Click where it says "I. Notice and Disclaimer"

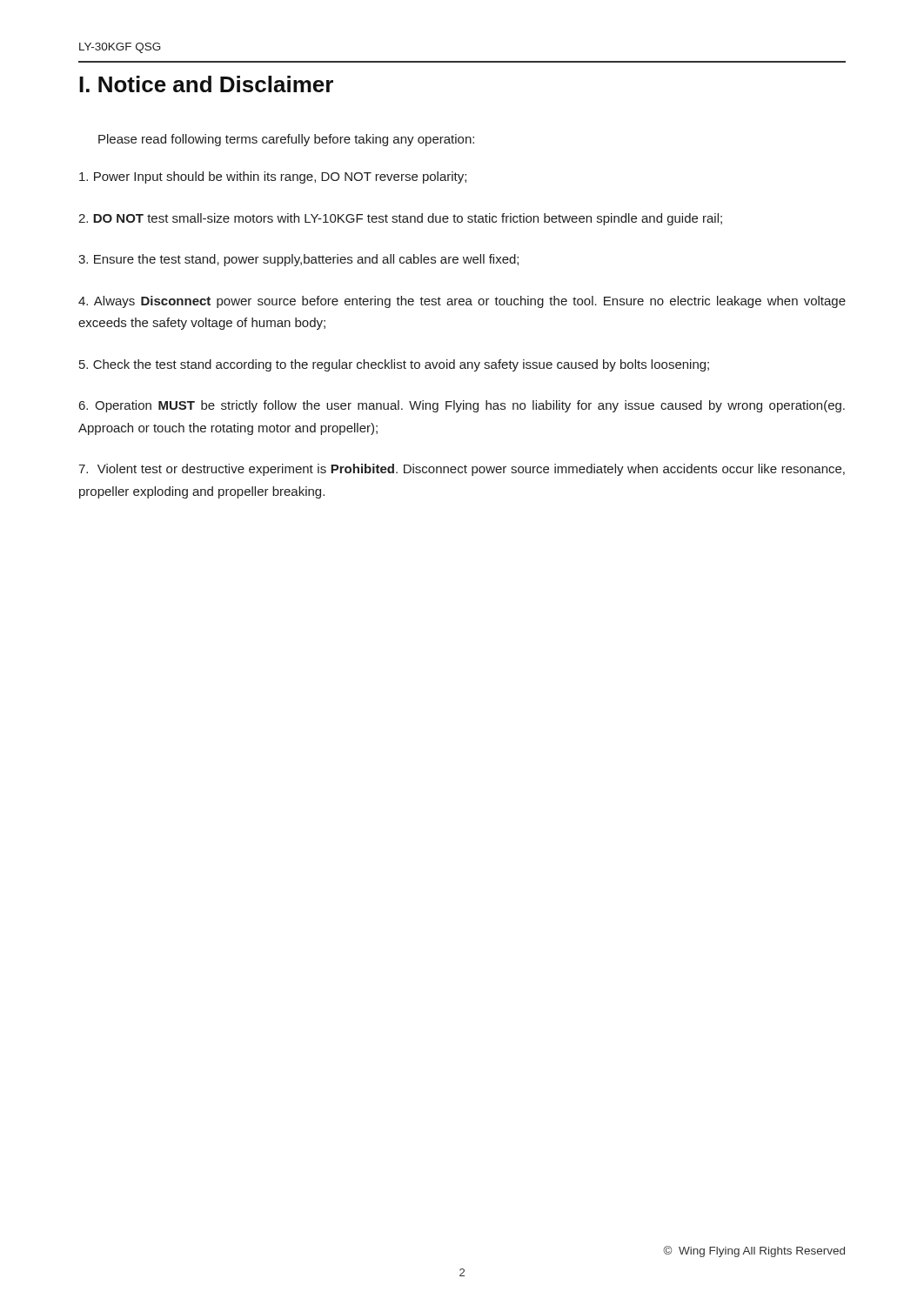206,85
